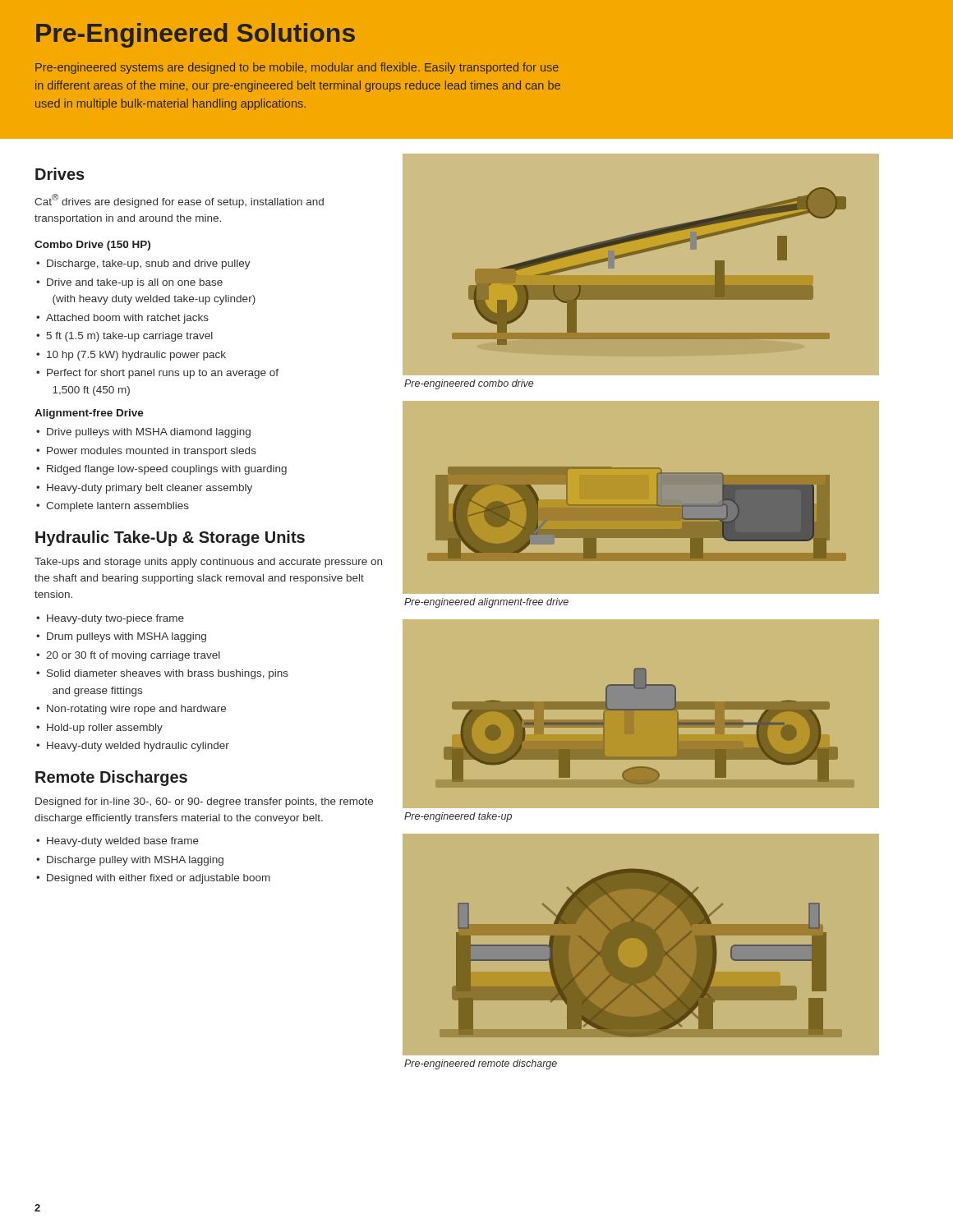The height and width of the screenshot is (1232, 953).
Task: Locate the title that reads "Pre-Engineered Solutions Pre-engineered systems"
Action: tap(476, 74)
